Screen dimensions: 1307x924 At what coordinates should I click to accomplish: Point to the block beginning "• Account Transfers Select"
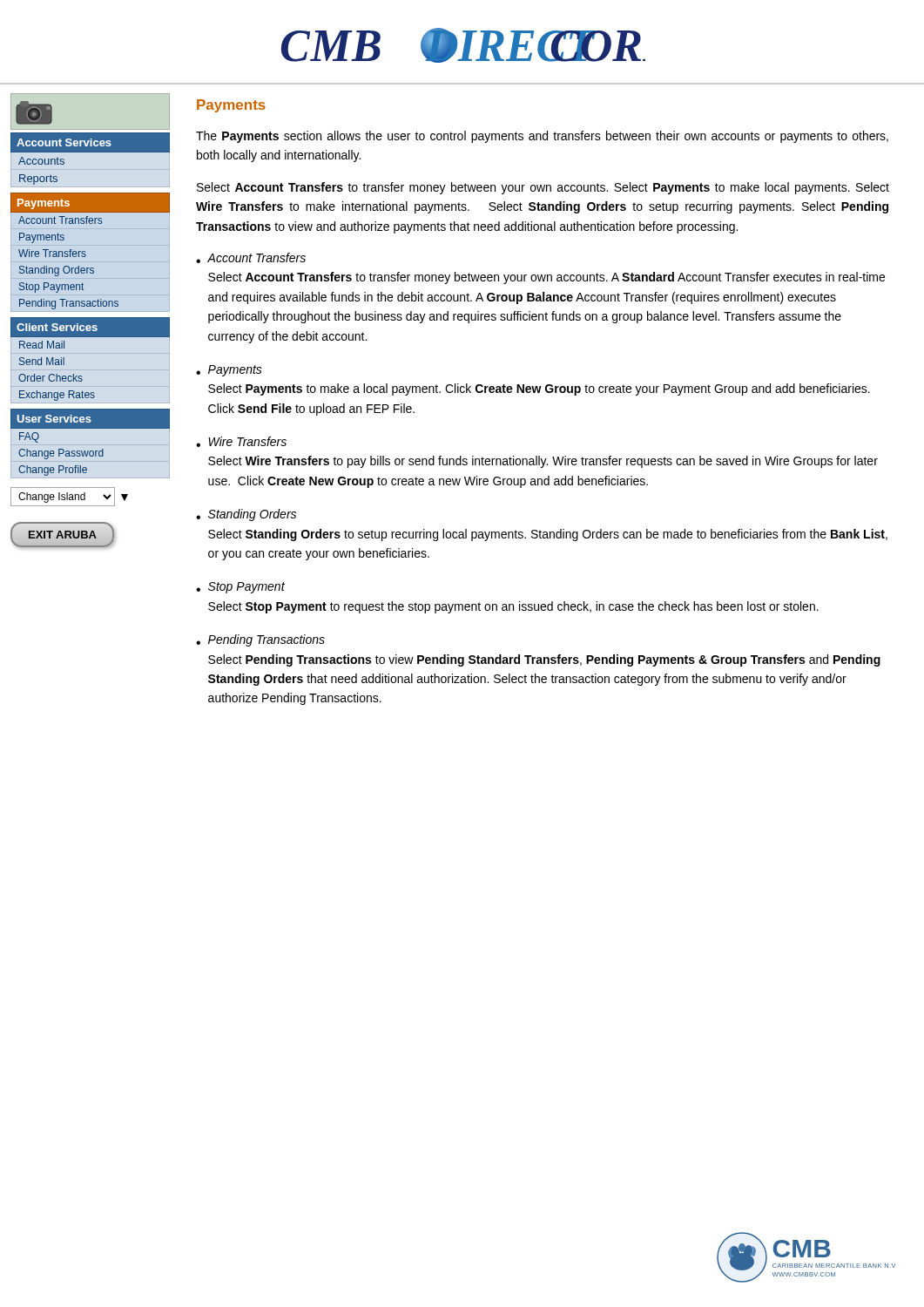pos(543,297)
